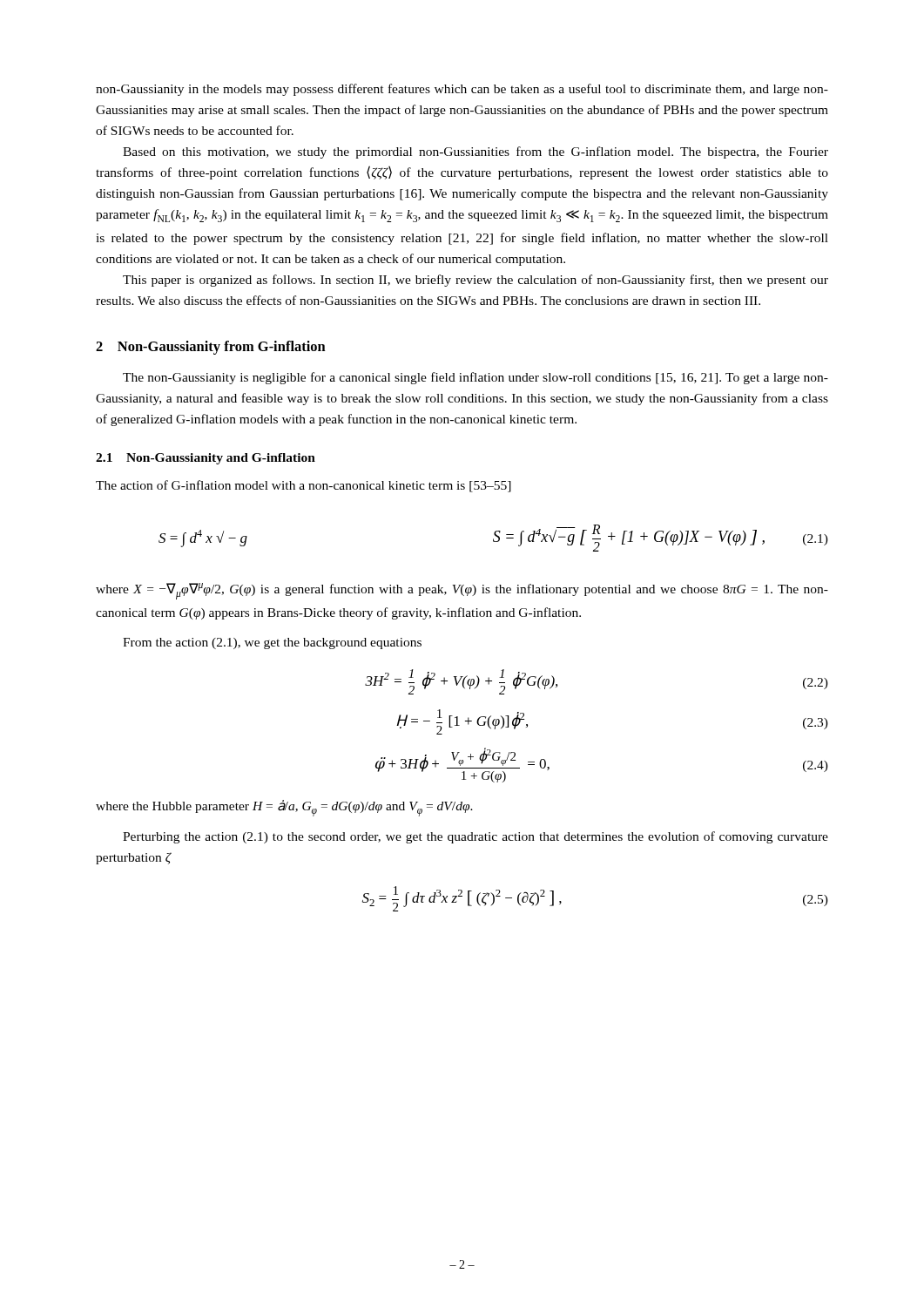Viewport: 924px width, 1307px height.
Task: Locate the text block that reads "where the Hubble parameter H ="
Action: (462, 808)
